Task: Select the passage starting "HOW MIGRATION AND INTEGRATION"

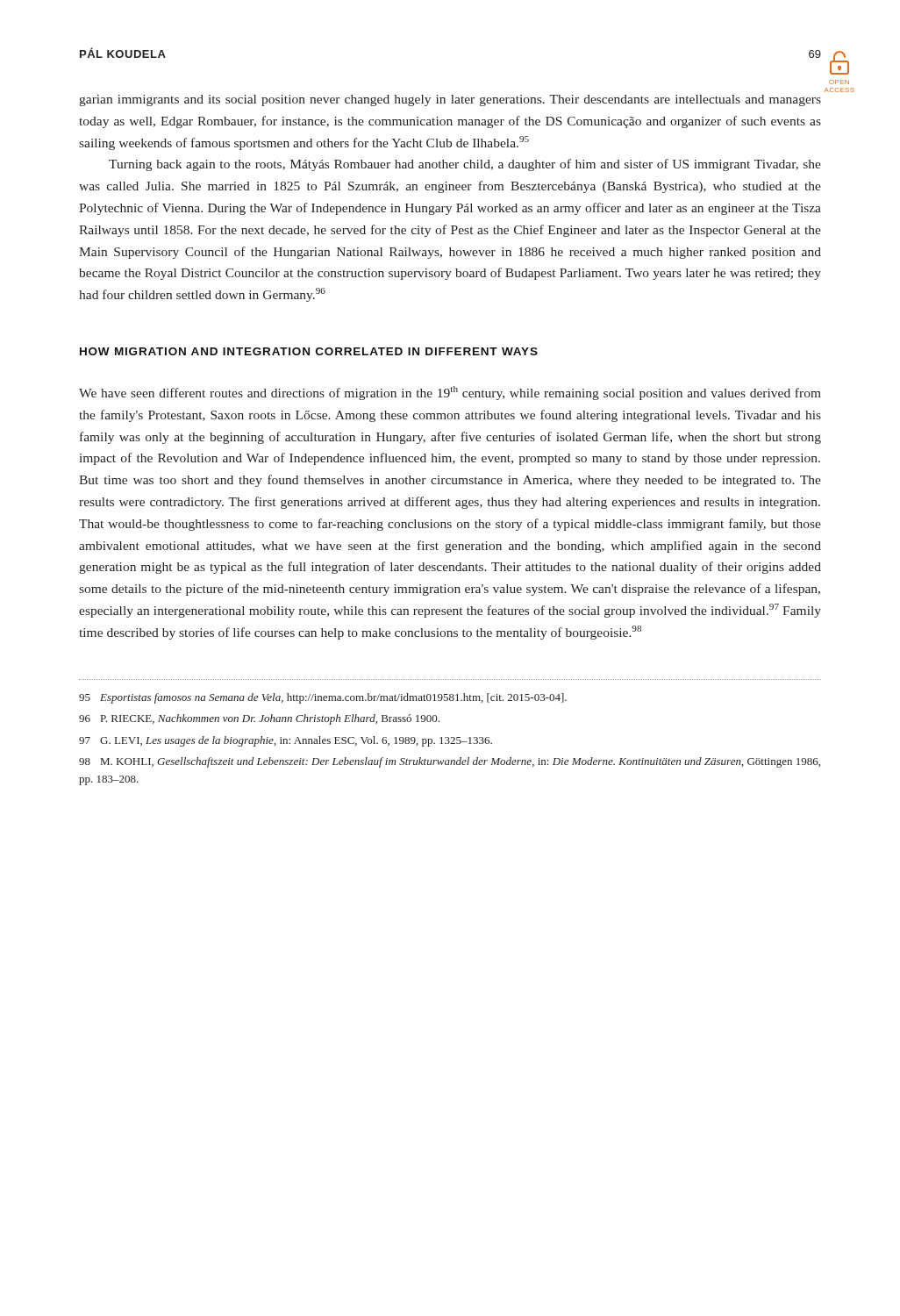Action: pyautogui.click(x=309, y=351)
